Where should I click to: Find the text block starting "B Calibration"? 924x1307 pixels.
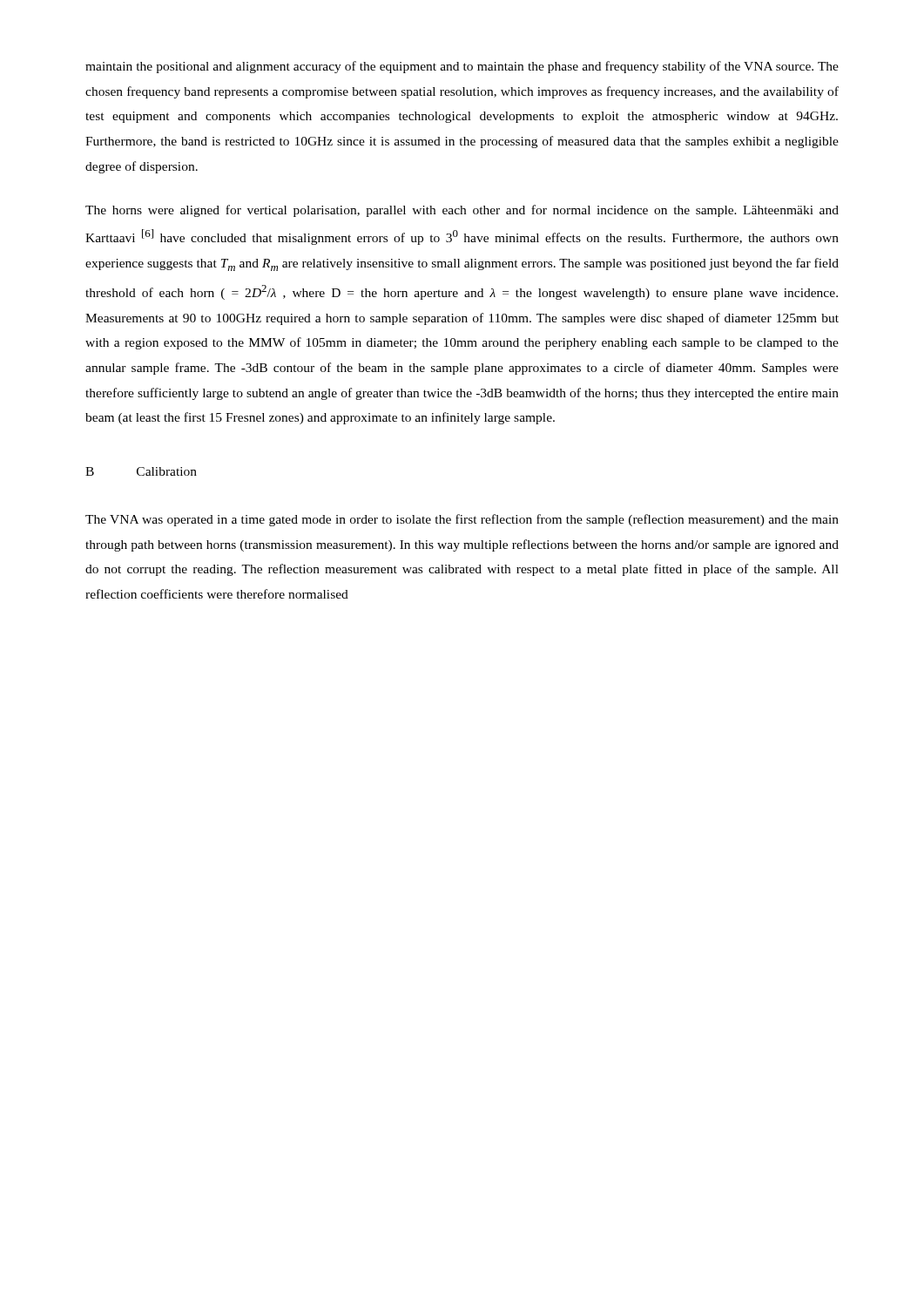pyautogui.click(x=141, y=471)
